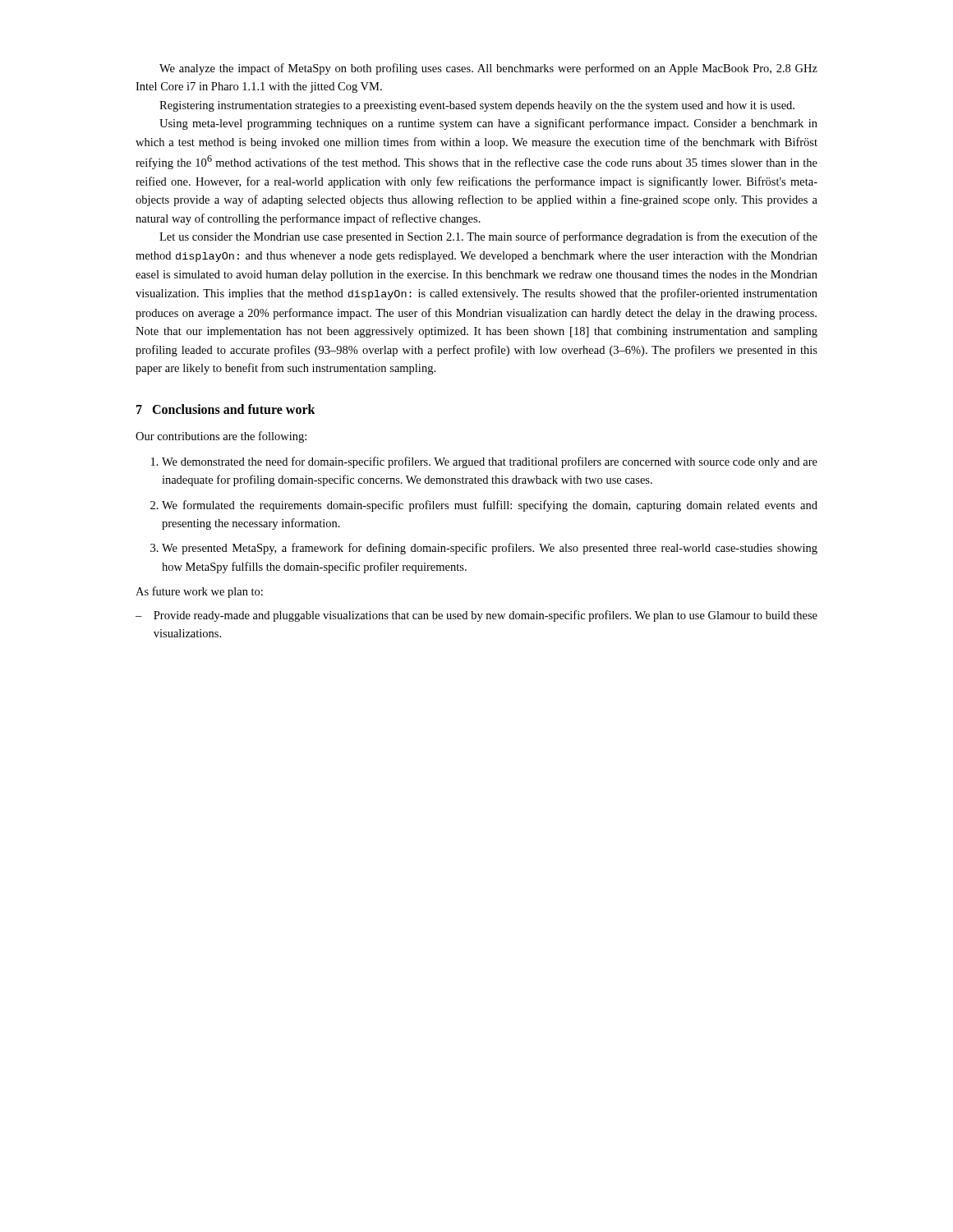Locate the list item containing "–Provide ready-made and pluggable visualizations that"
953x1232 pixels.
pyautogui.click(x=476, y=625)
